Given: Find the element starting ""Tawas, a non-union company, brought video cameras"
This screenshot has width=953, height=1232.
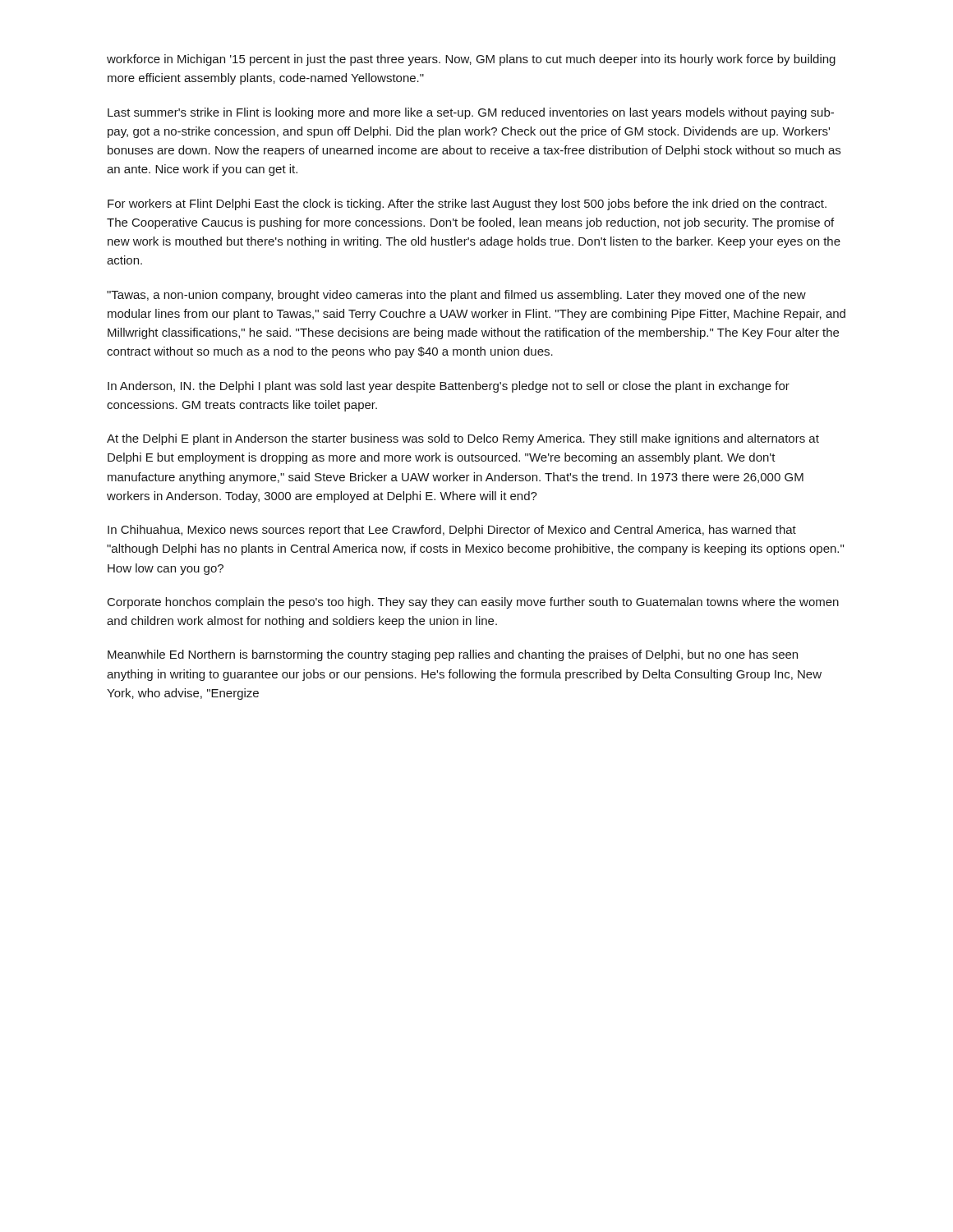Looking at the screenshot, I should click(x=476, y=323).
